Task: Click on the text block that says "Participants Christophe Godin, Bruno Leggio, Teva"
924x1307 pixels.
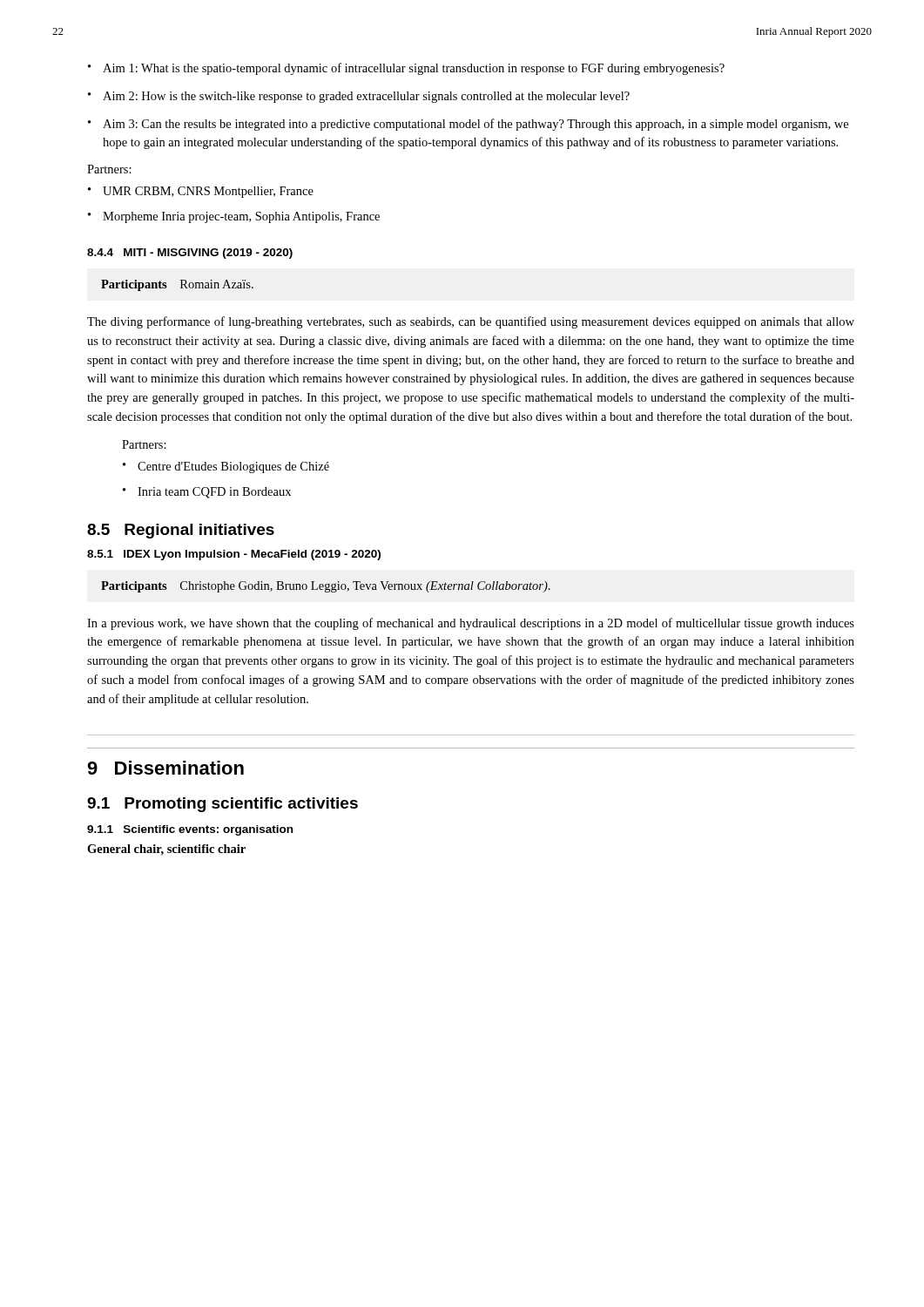Action: [326, 585]
